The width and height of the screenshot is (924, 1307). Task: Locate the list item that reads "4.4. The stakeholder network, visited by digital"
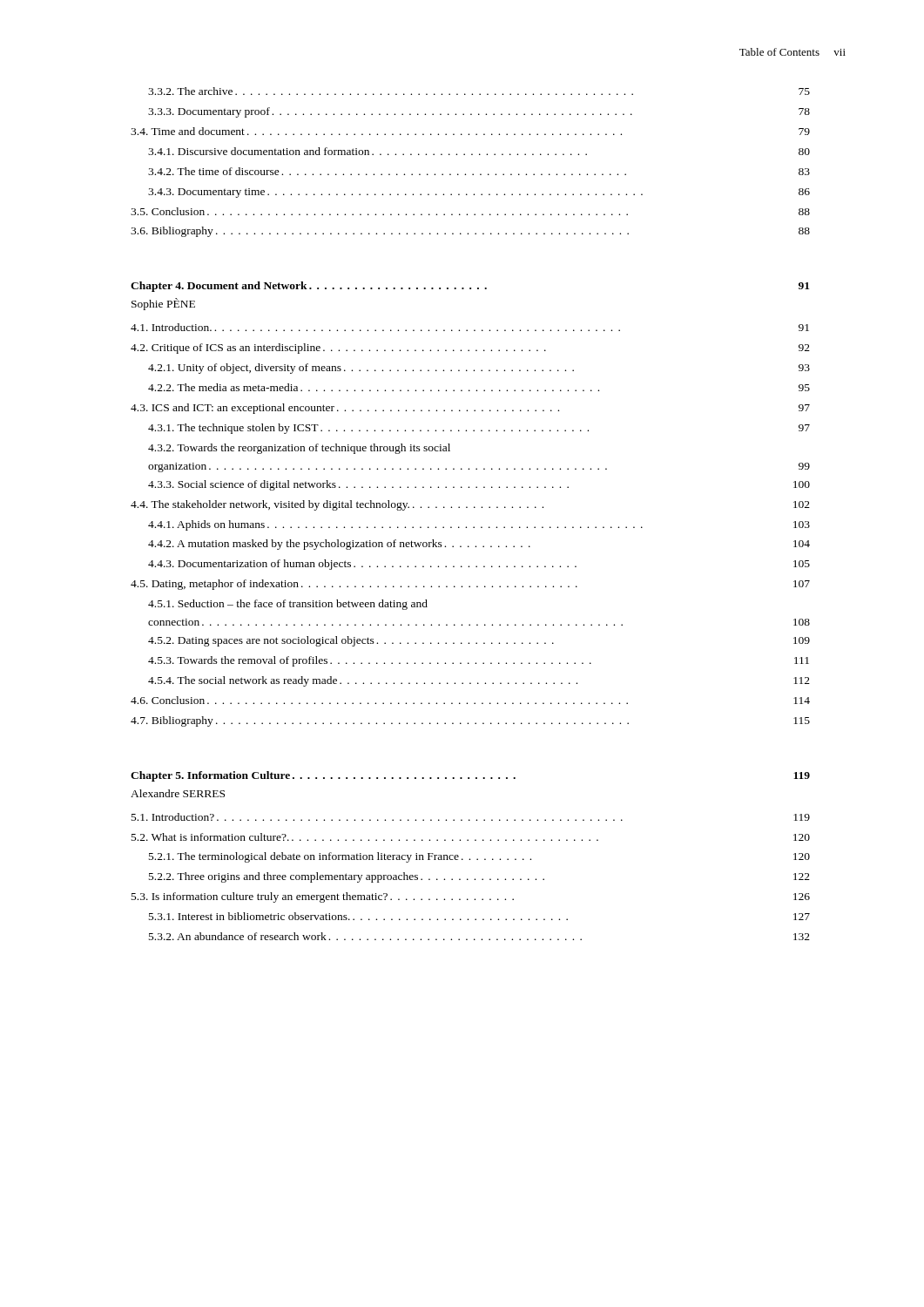tap(470, 505)
